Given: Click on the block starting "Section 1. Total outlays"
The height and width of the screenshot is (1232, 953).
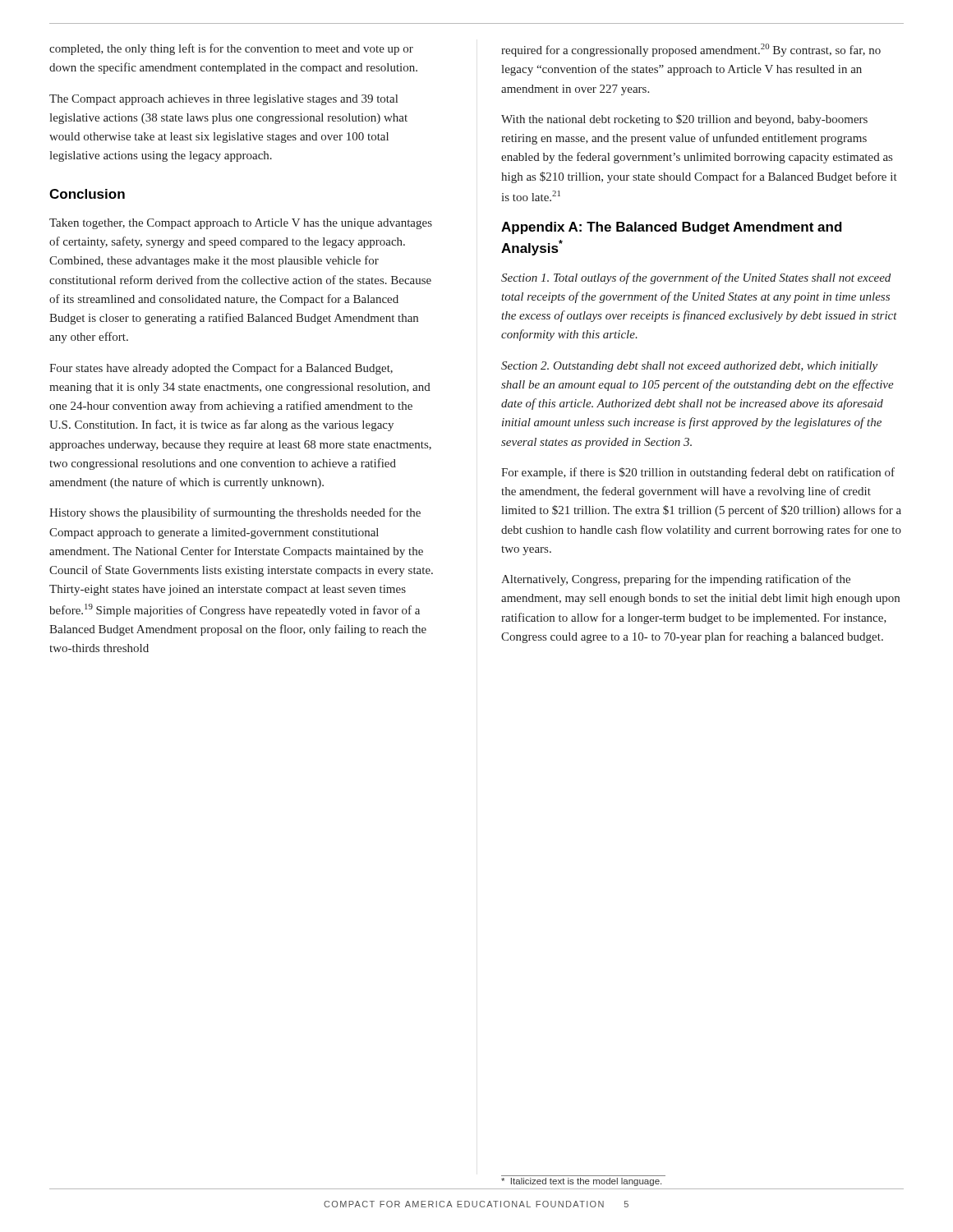Looking at the screenshot, I should tap(702, 306).
